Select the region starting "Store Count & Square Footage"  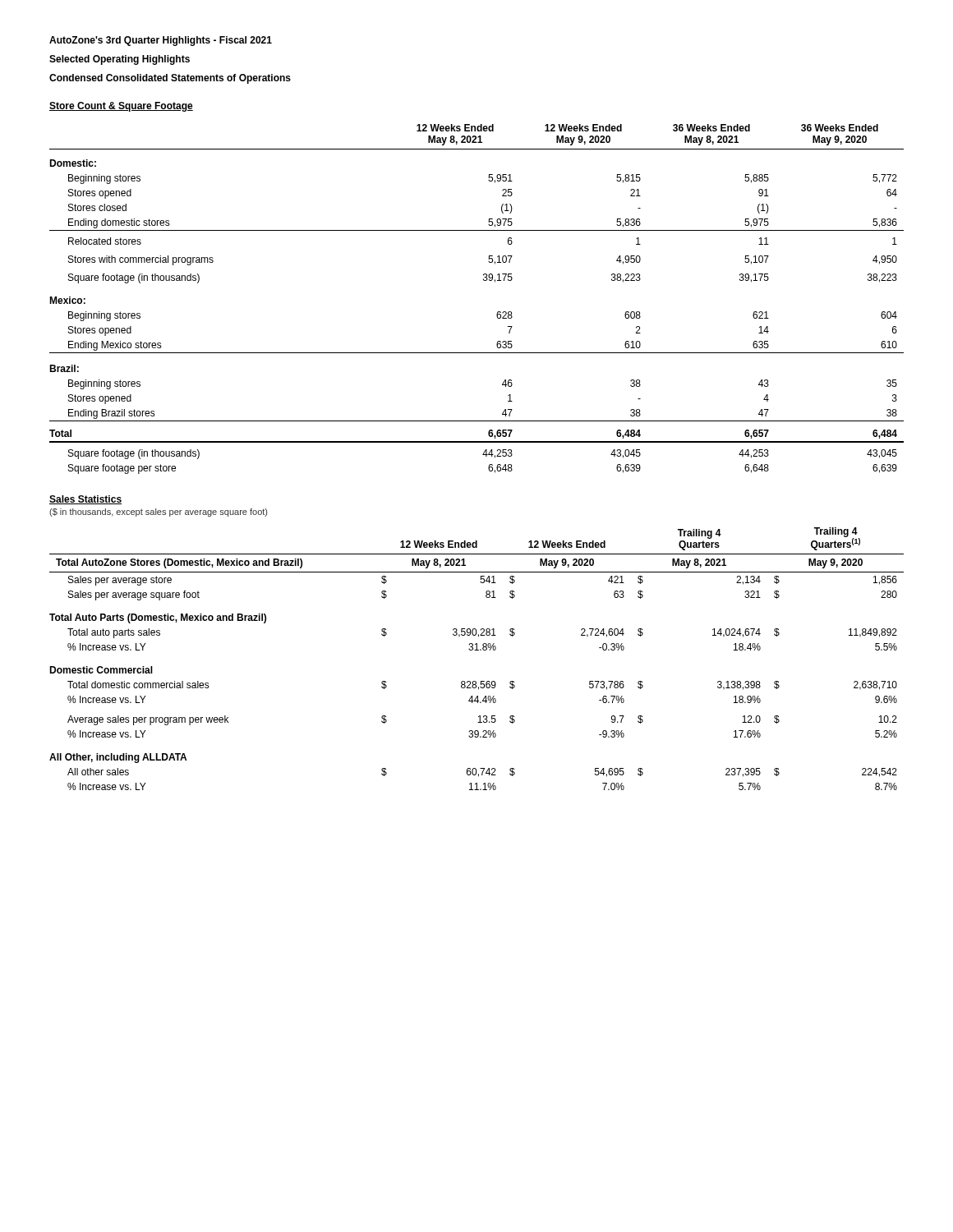tap(121, 106)
